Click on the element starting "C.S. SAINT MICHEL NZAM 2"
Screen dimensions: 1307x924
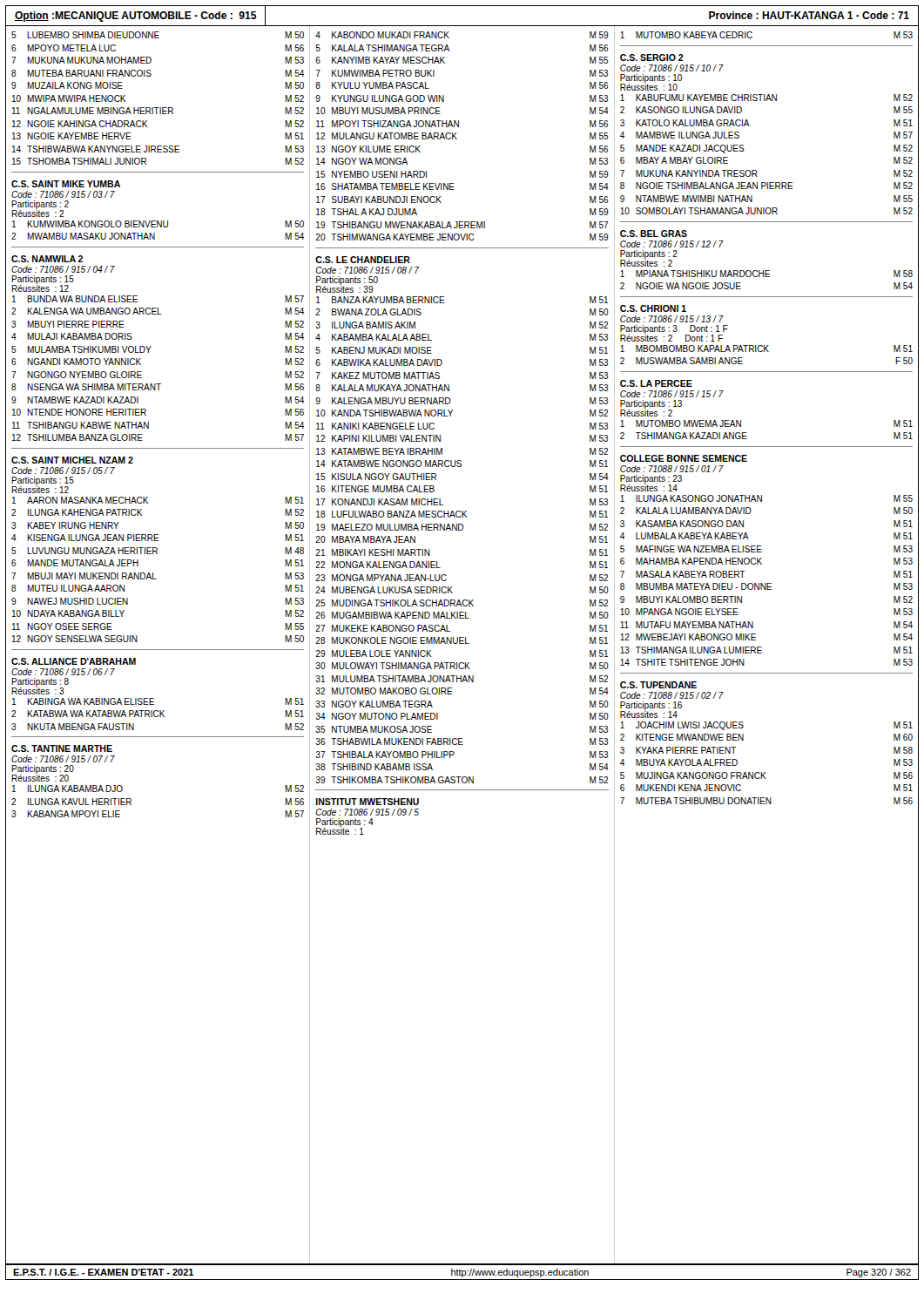(72, 460)
